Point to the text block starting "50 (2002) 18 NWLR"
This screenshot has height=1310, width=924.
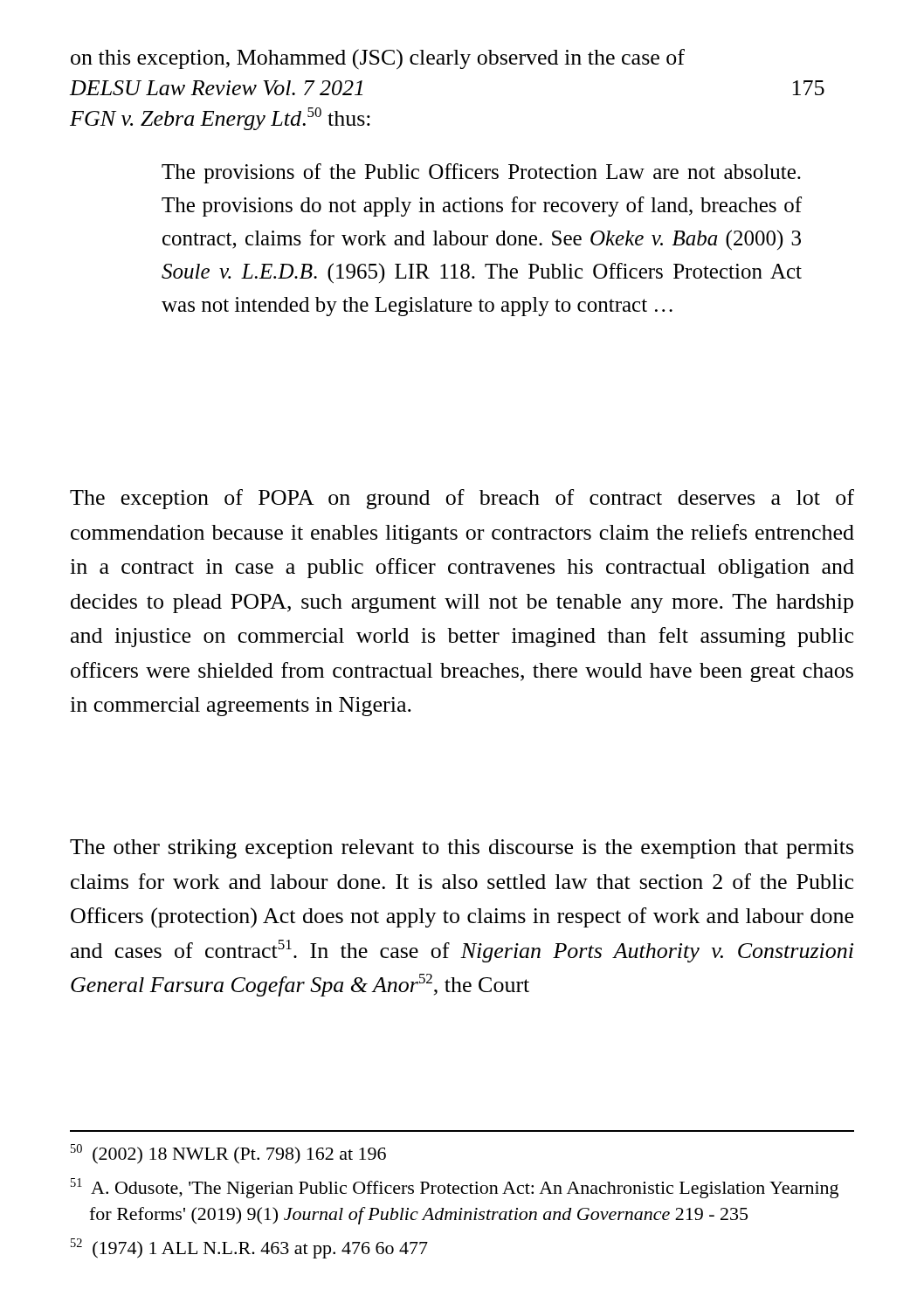[x=228, y=1152]
